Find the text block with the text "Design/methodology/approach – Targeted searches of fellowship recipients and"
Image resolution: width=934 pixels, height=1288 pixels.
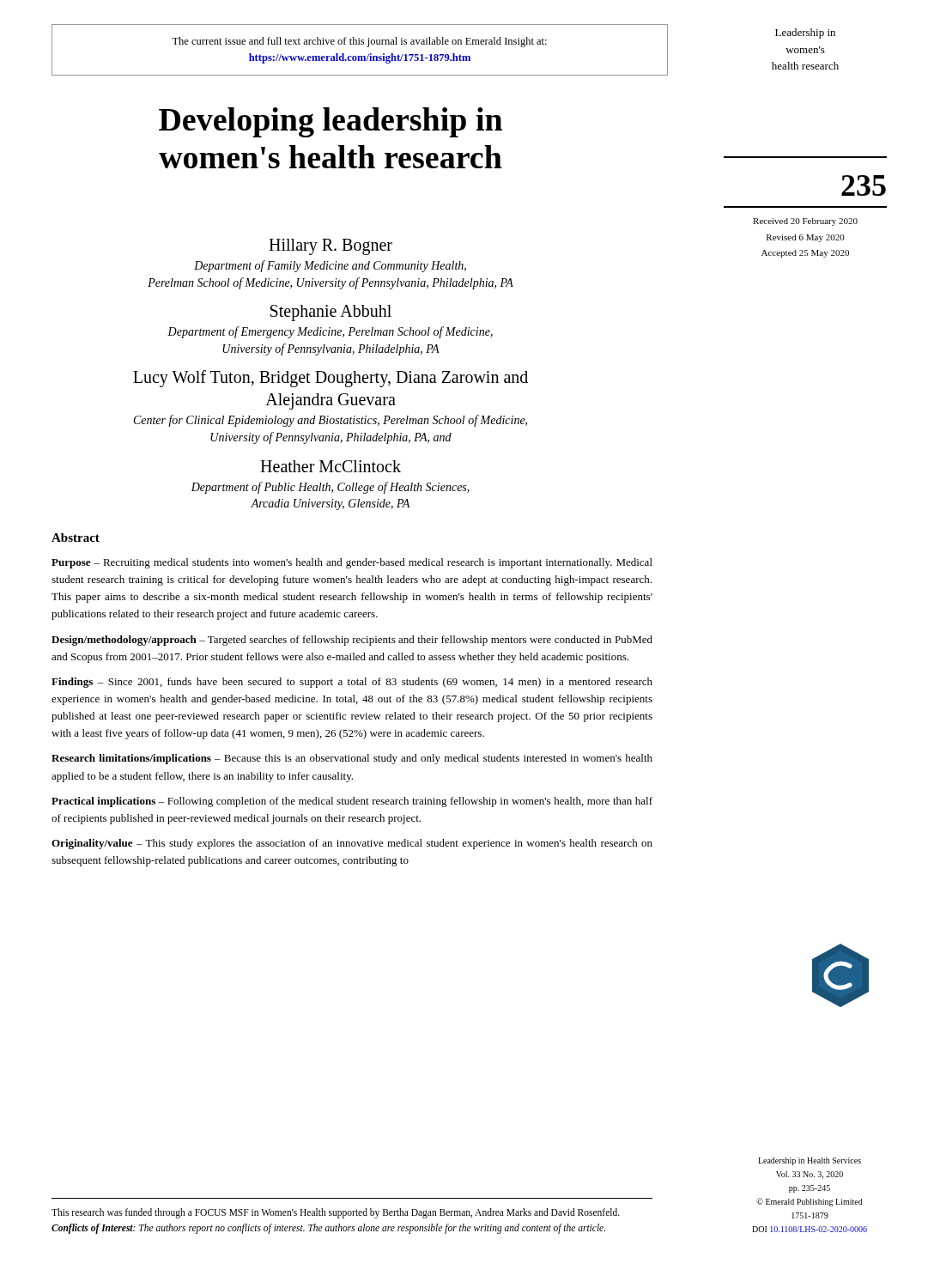tap(352, 648)
